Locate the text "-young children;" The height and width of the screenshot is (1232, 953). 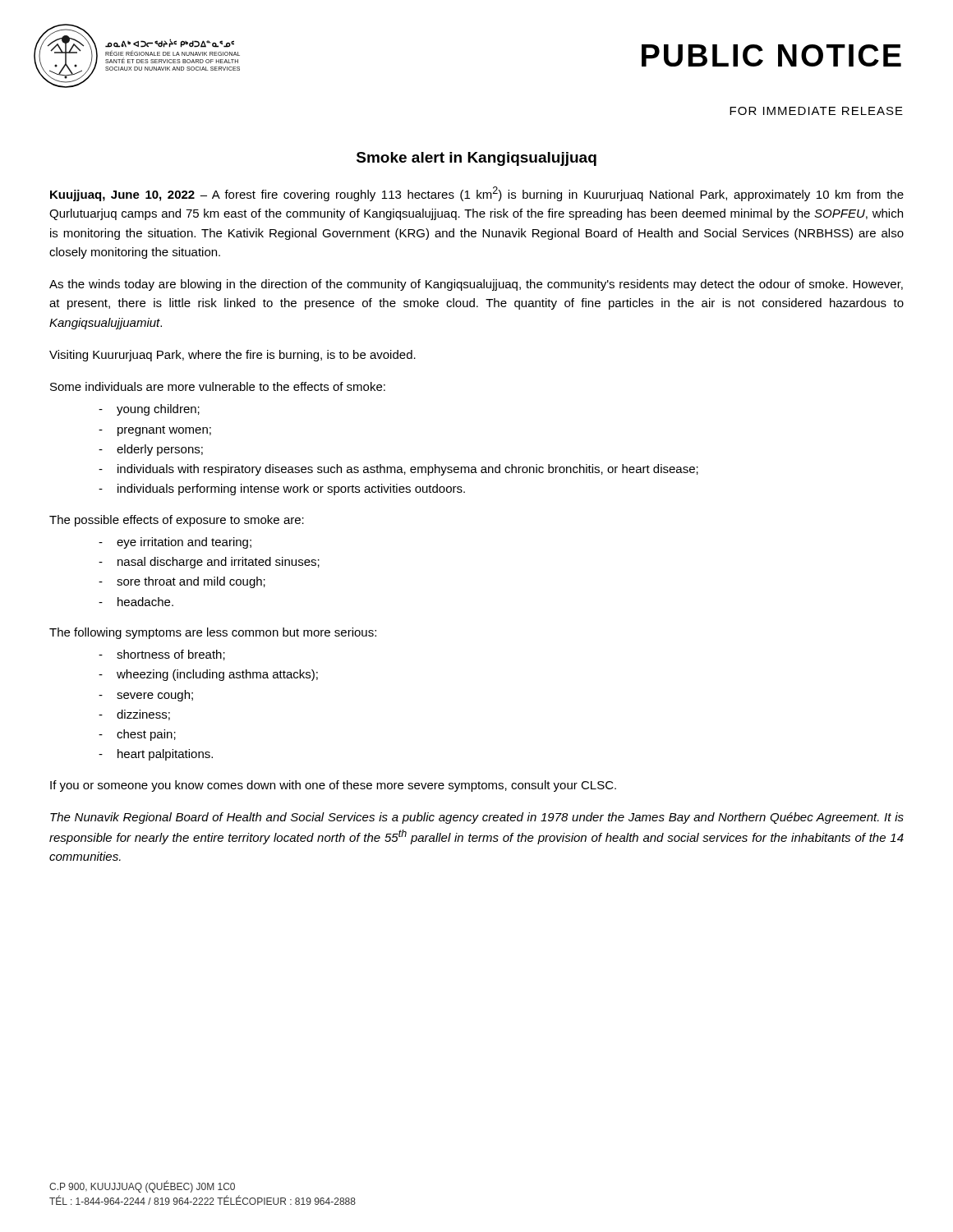(x=149, y=410)
